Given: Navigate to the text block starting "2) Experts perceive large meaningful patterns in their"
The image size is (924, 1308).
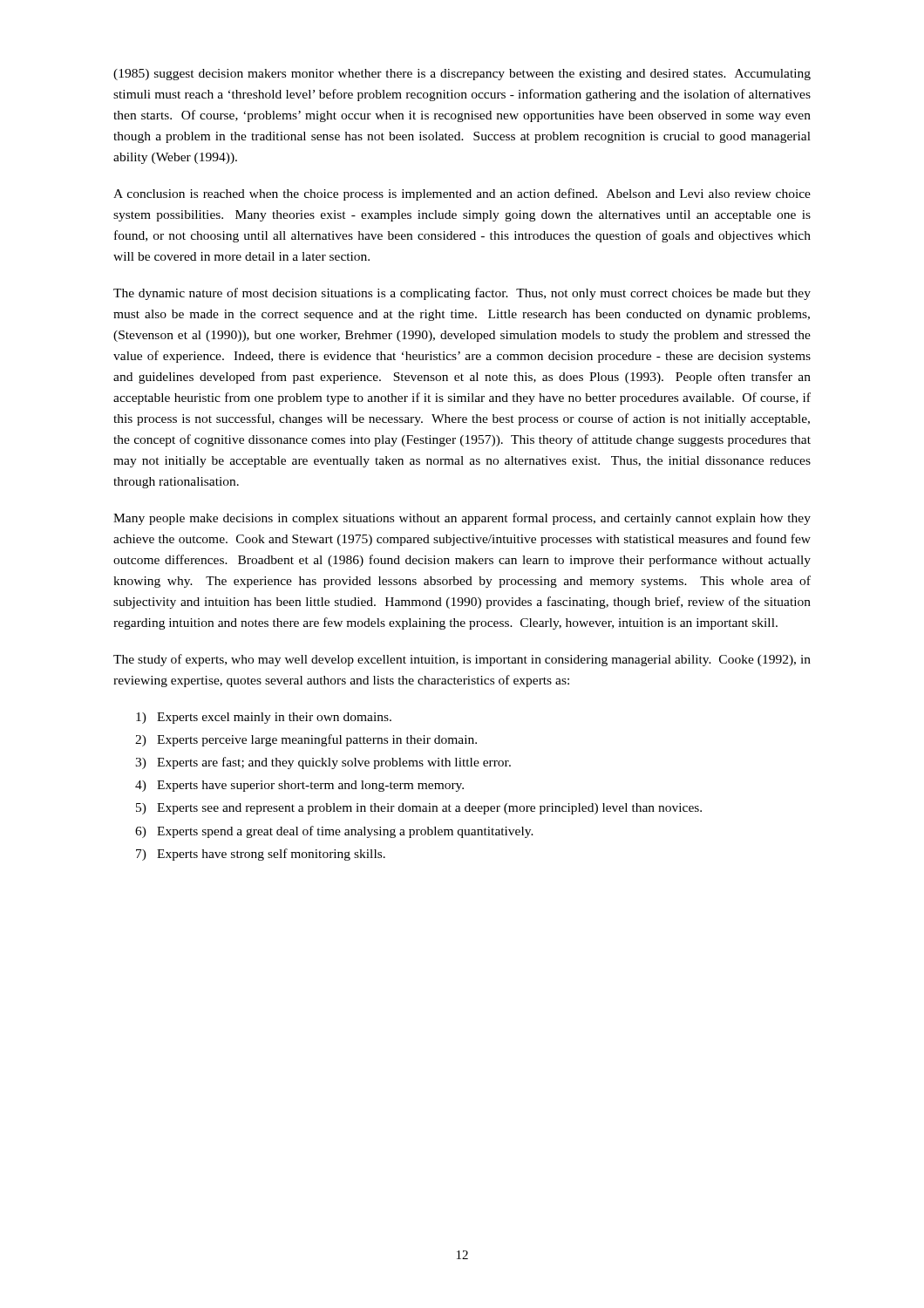Looking at the screenshot, I should 462,740.
